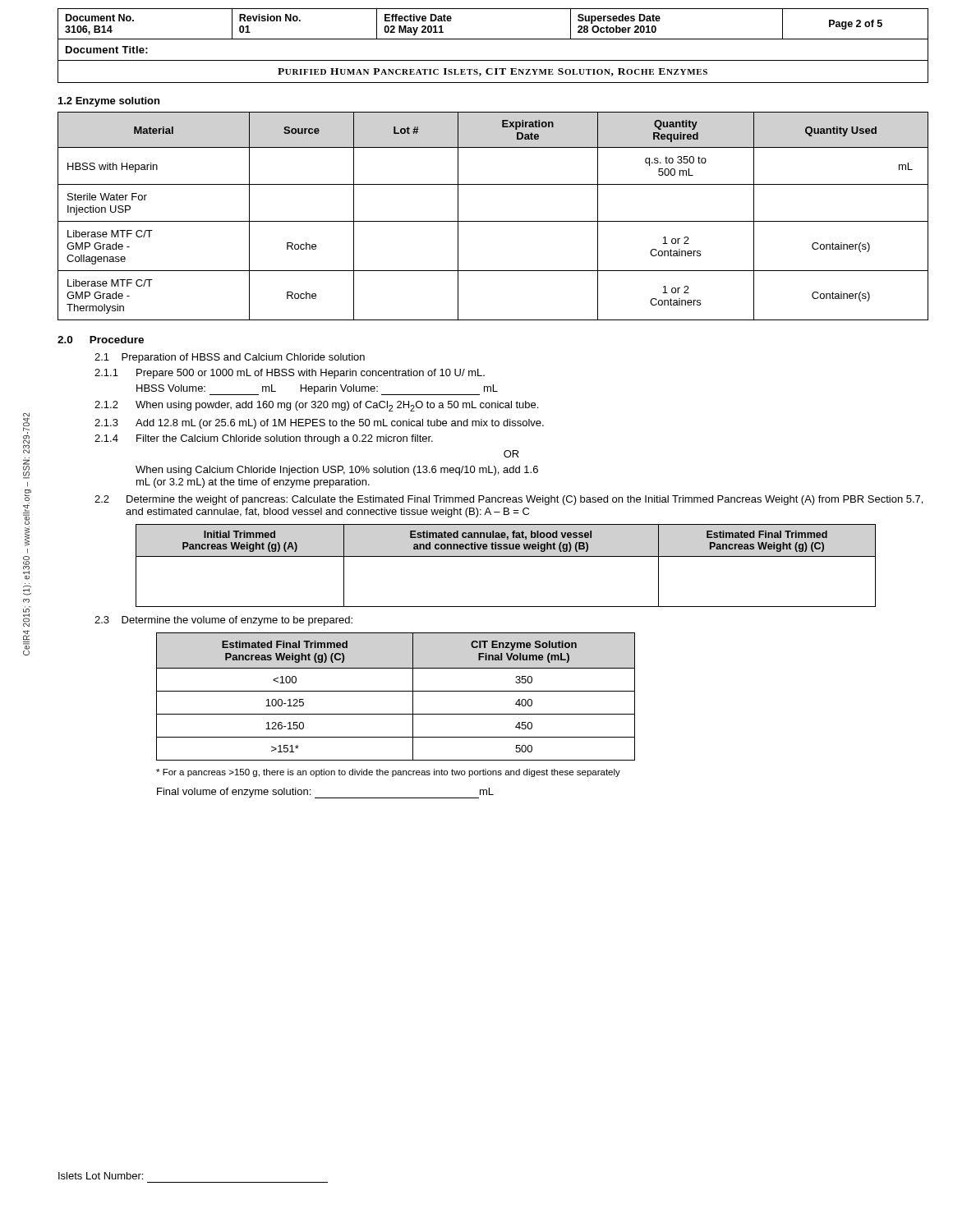
Task: Locate the block of text that opens with "HBSS Volume: mL Heparin"
Action: (x=317, y=389)
